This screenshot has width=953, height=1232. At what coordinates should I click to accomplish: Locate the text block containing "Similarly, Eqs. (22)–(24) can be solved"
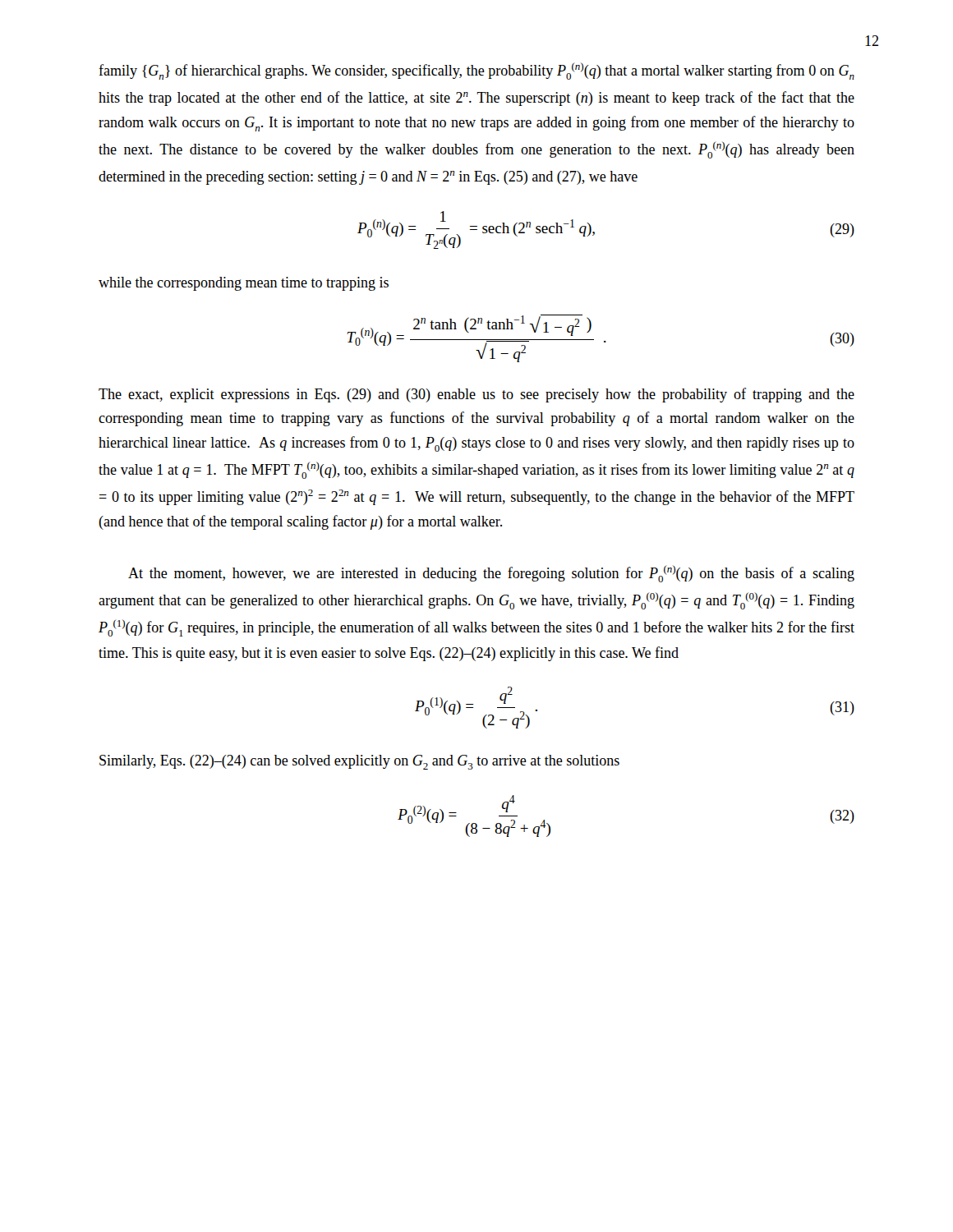[359, 762]
